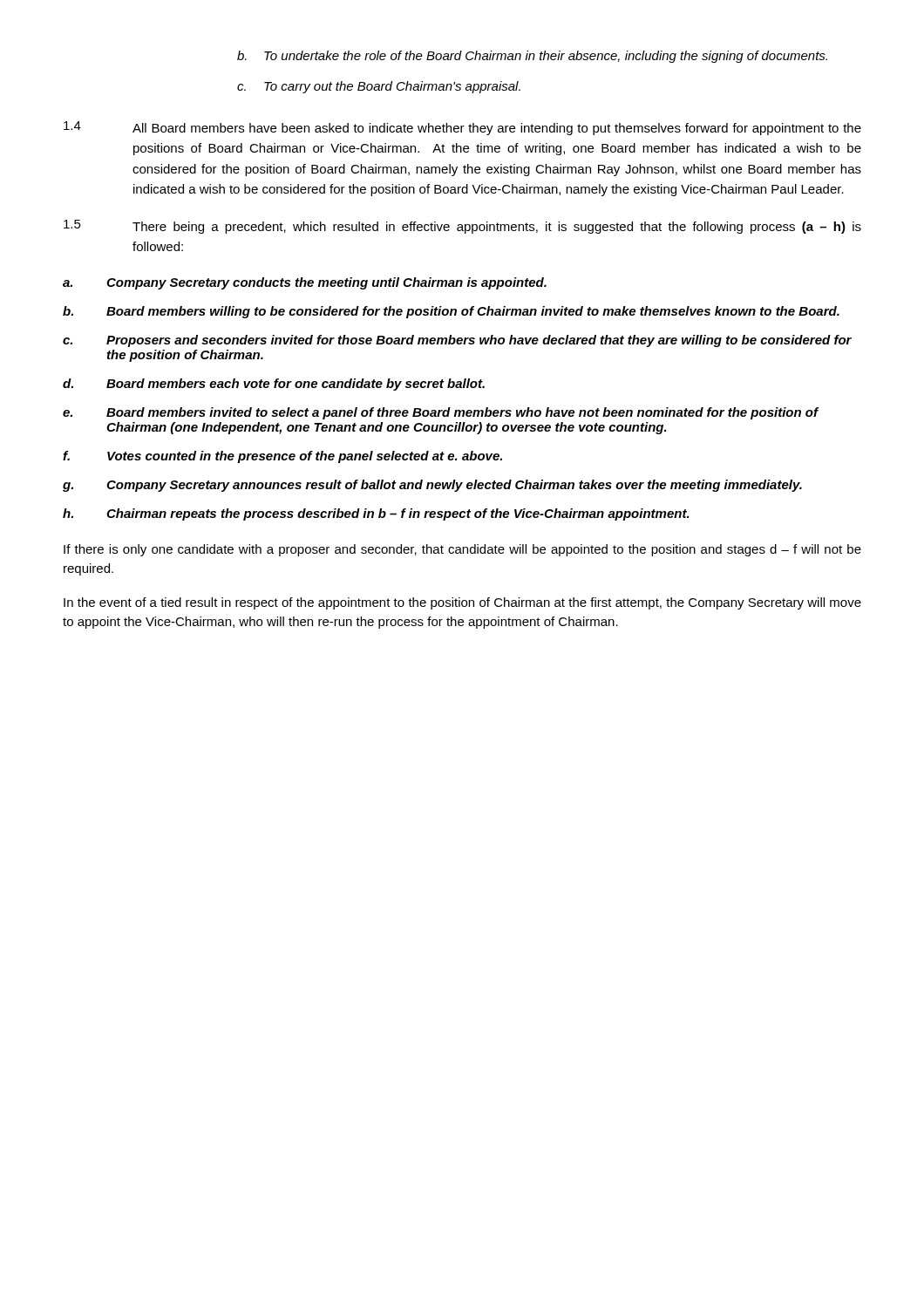Locate the list item that says "d. Board members"
This screenshot has width=924, height=1308.
(x=462, y=383)
